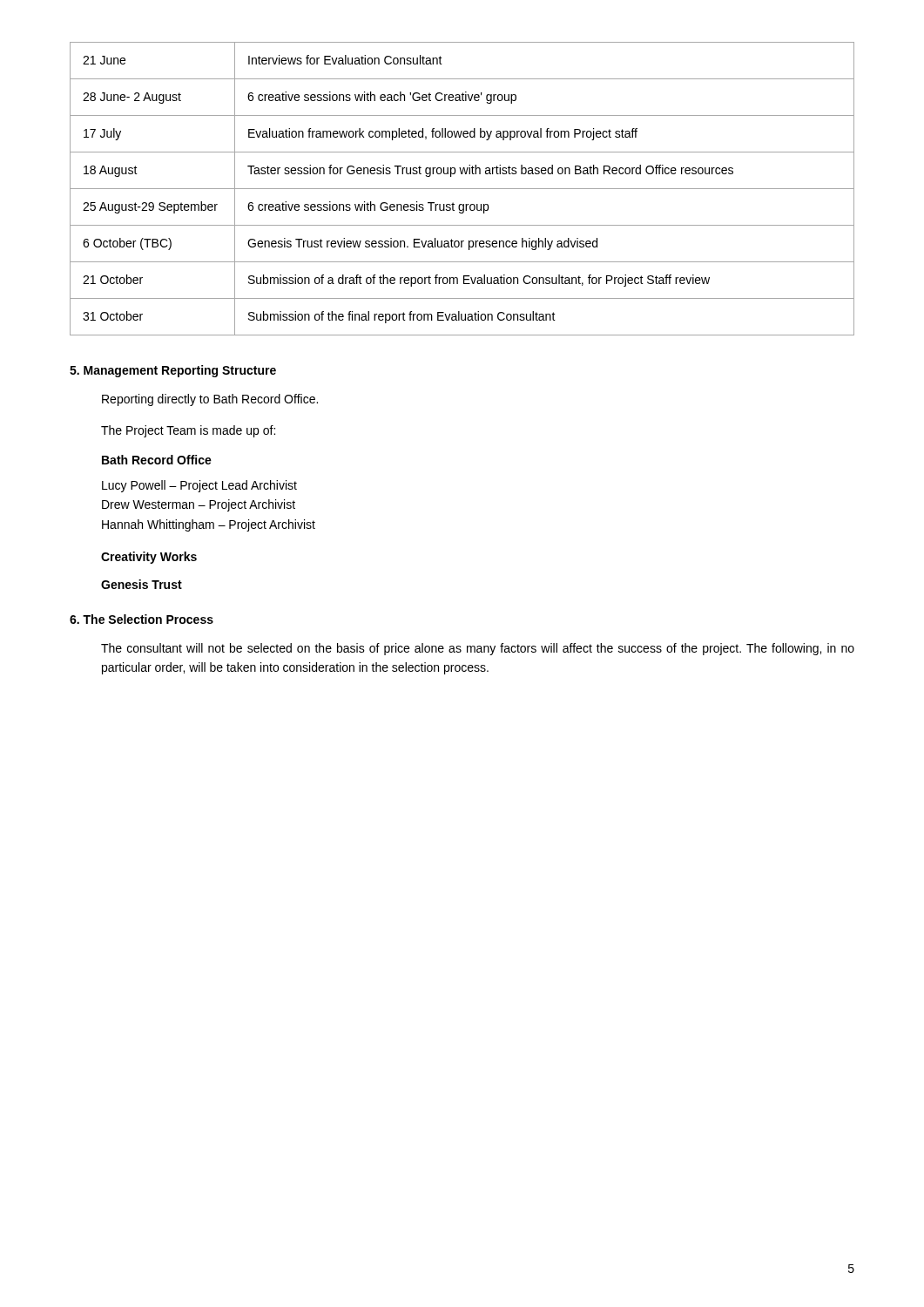Click on the section header that reads "Bath Record Office"

156,460
